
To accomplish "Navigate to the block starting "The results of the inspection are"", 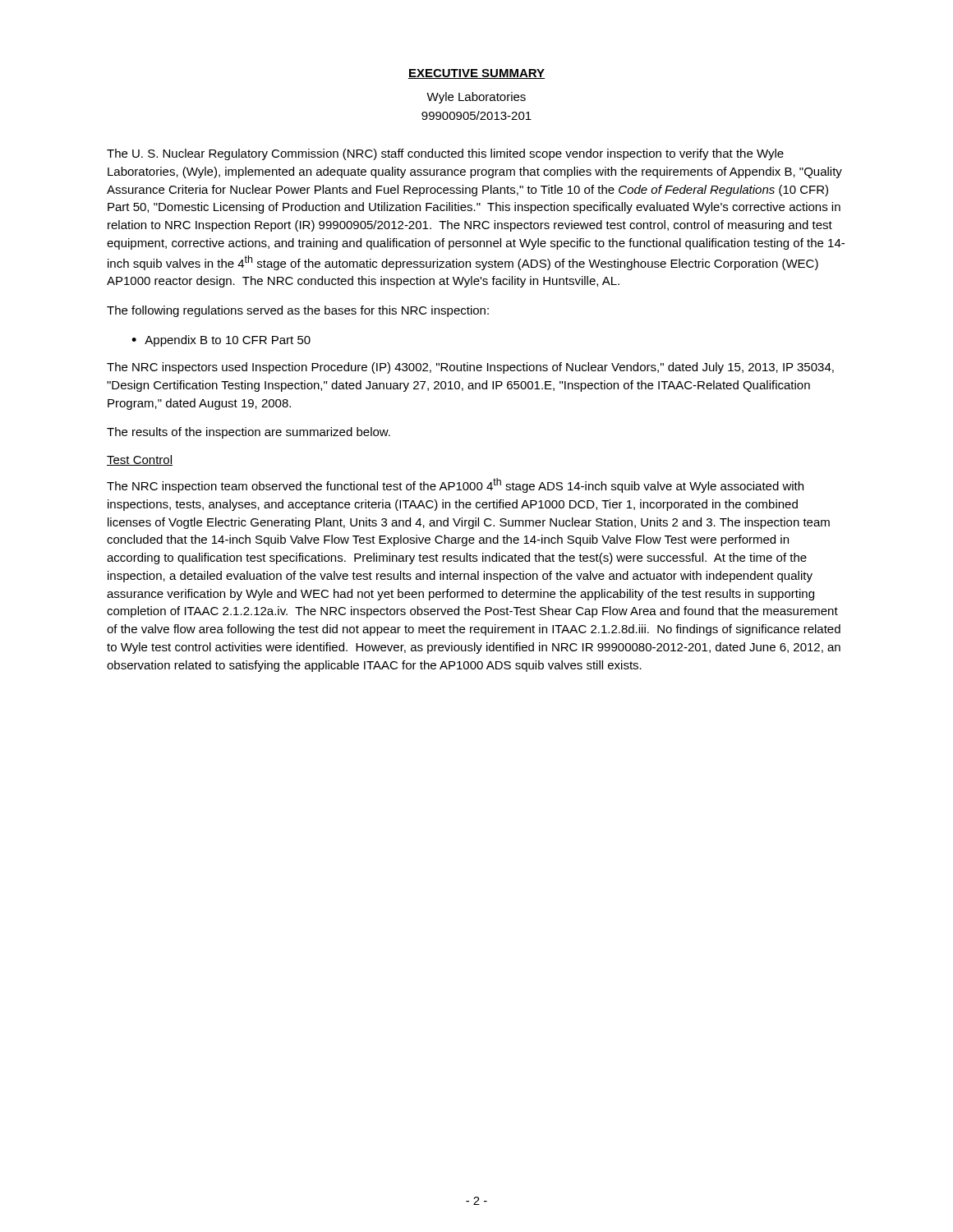I will (x=249, y=432).
